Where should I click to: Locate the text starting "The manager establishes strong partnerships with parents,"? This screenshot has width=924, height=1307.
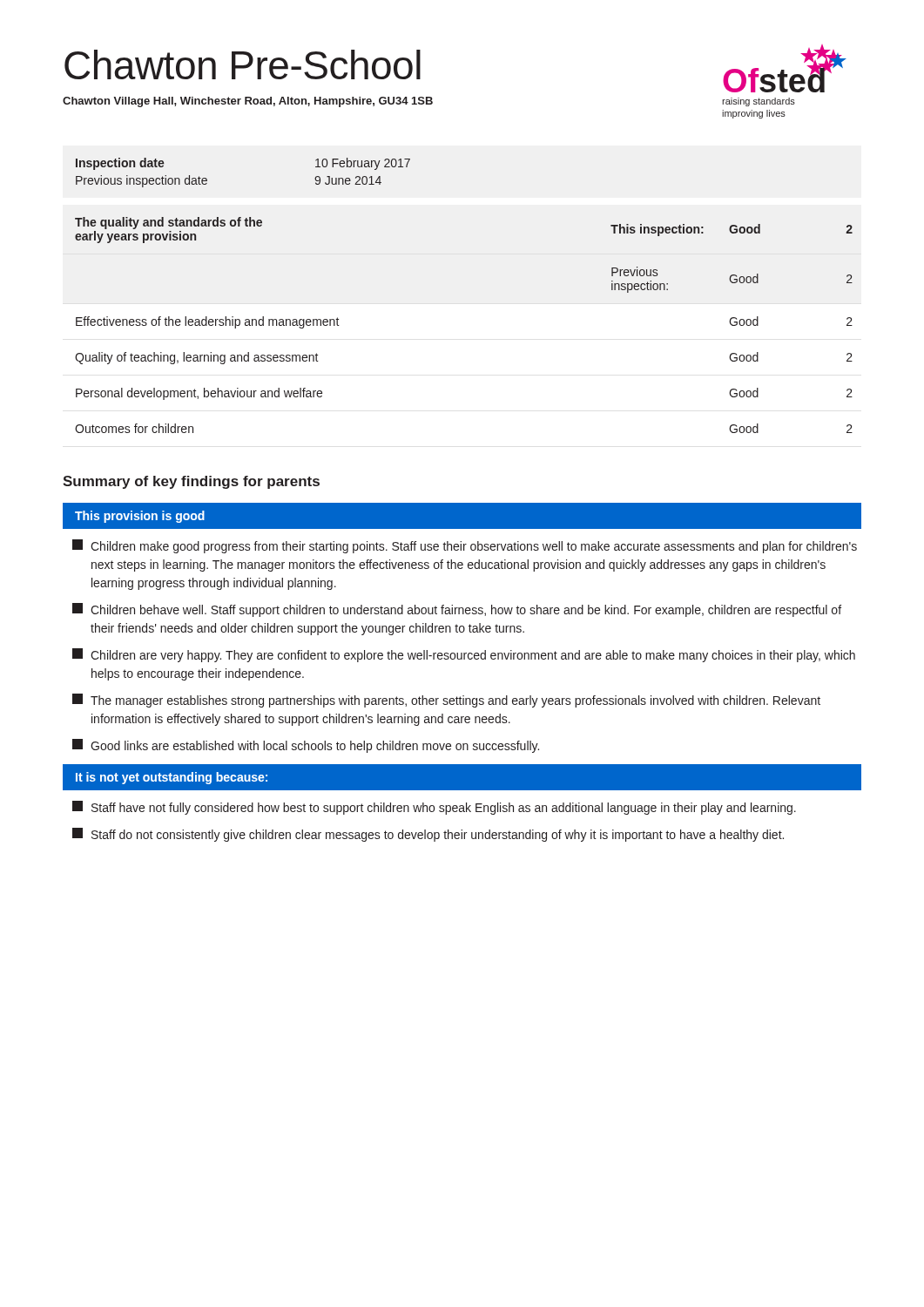462,710
